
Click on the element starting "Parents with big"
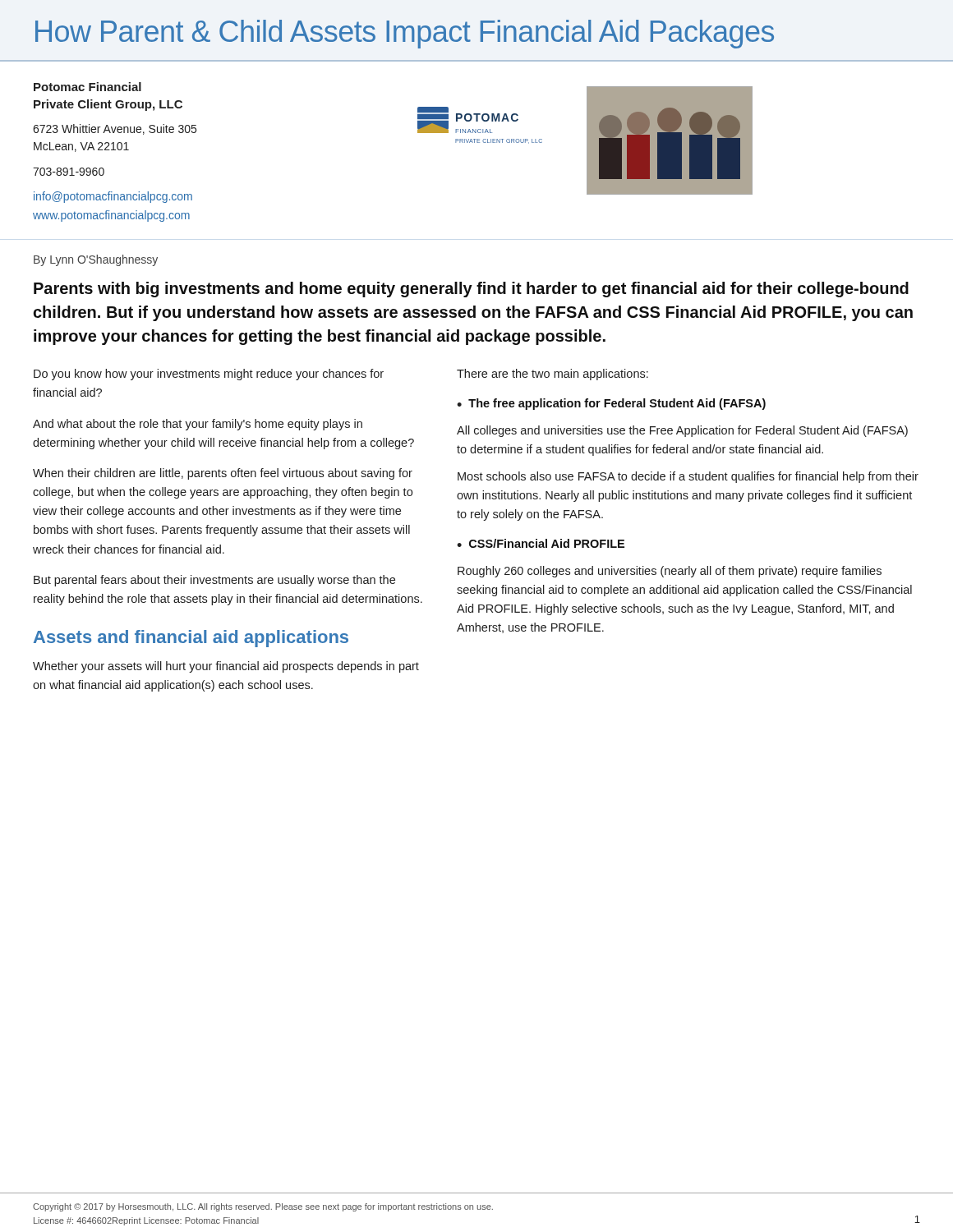tap(473, 312)
